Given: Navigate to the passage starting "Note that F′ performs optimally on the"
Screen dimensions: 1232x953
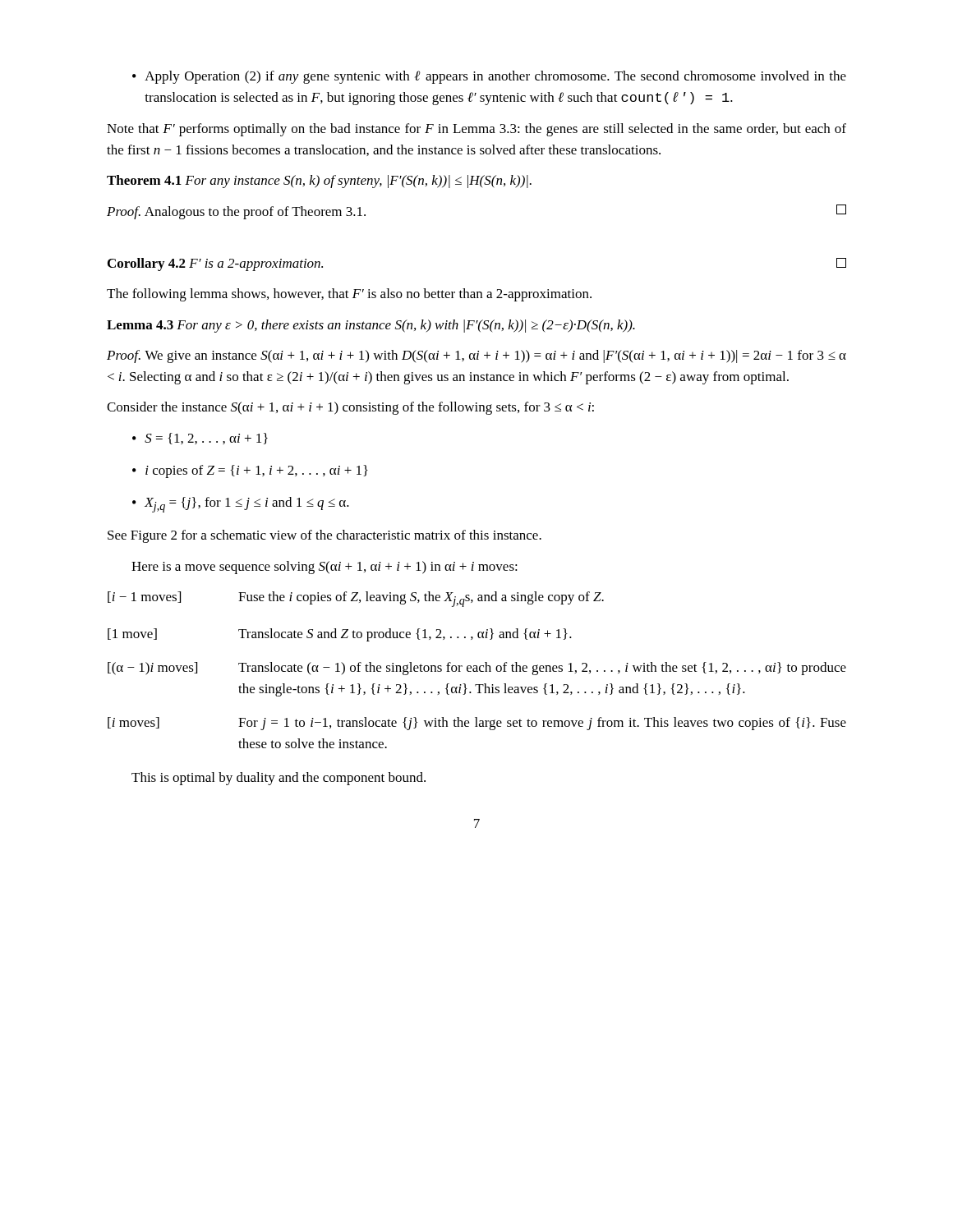Looking at the screenshot, I should click(x=476, y=139).
